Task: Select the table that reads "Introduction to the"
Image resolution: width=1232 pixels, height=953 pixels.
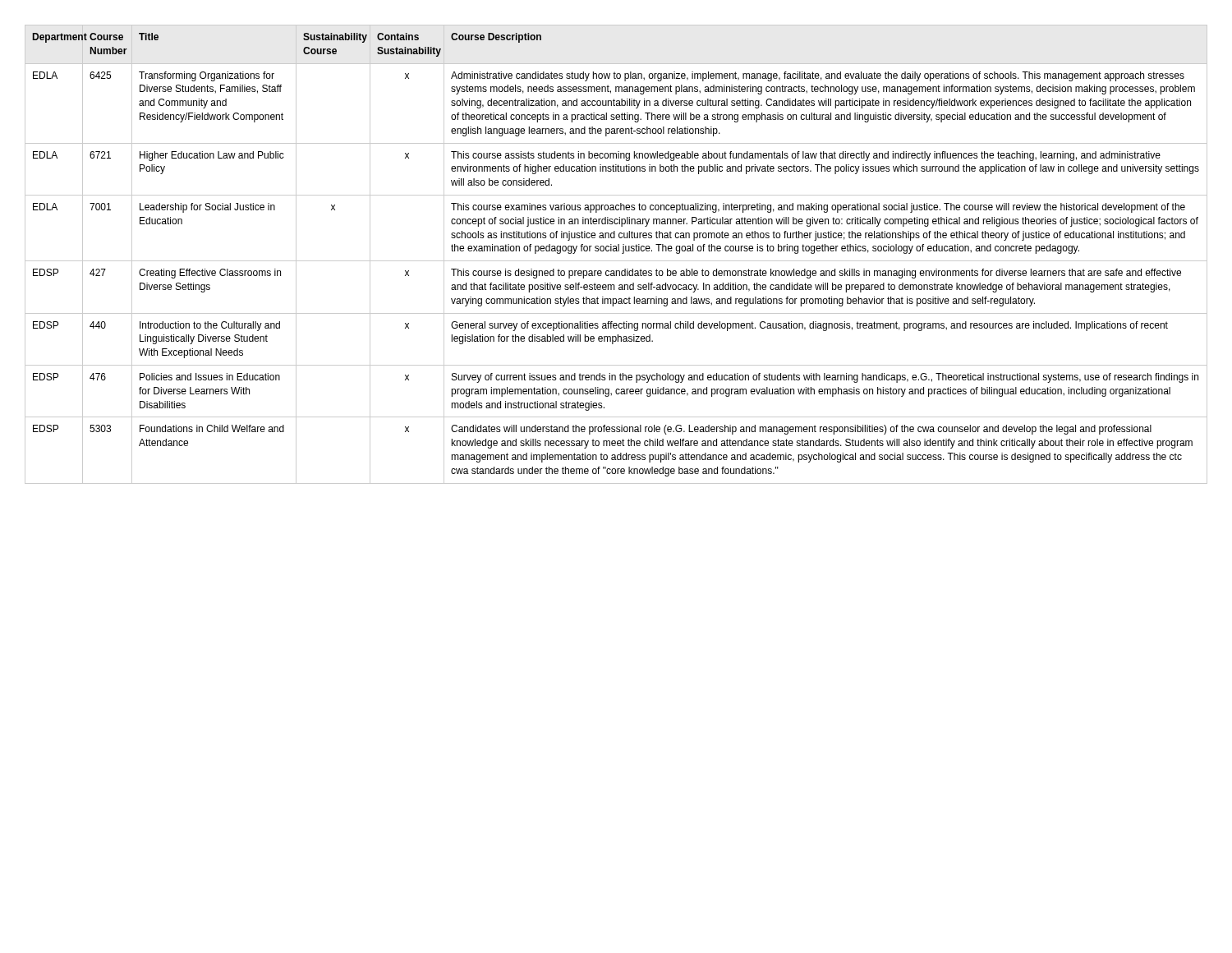Action: tap(616, 254)
